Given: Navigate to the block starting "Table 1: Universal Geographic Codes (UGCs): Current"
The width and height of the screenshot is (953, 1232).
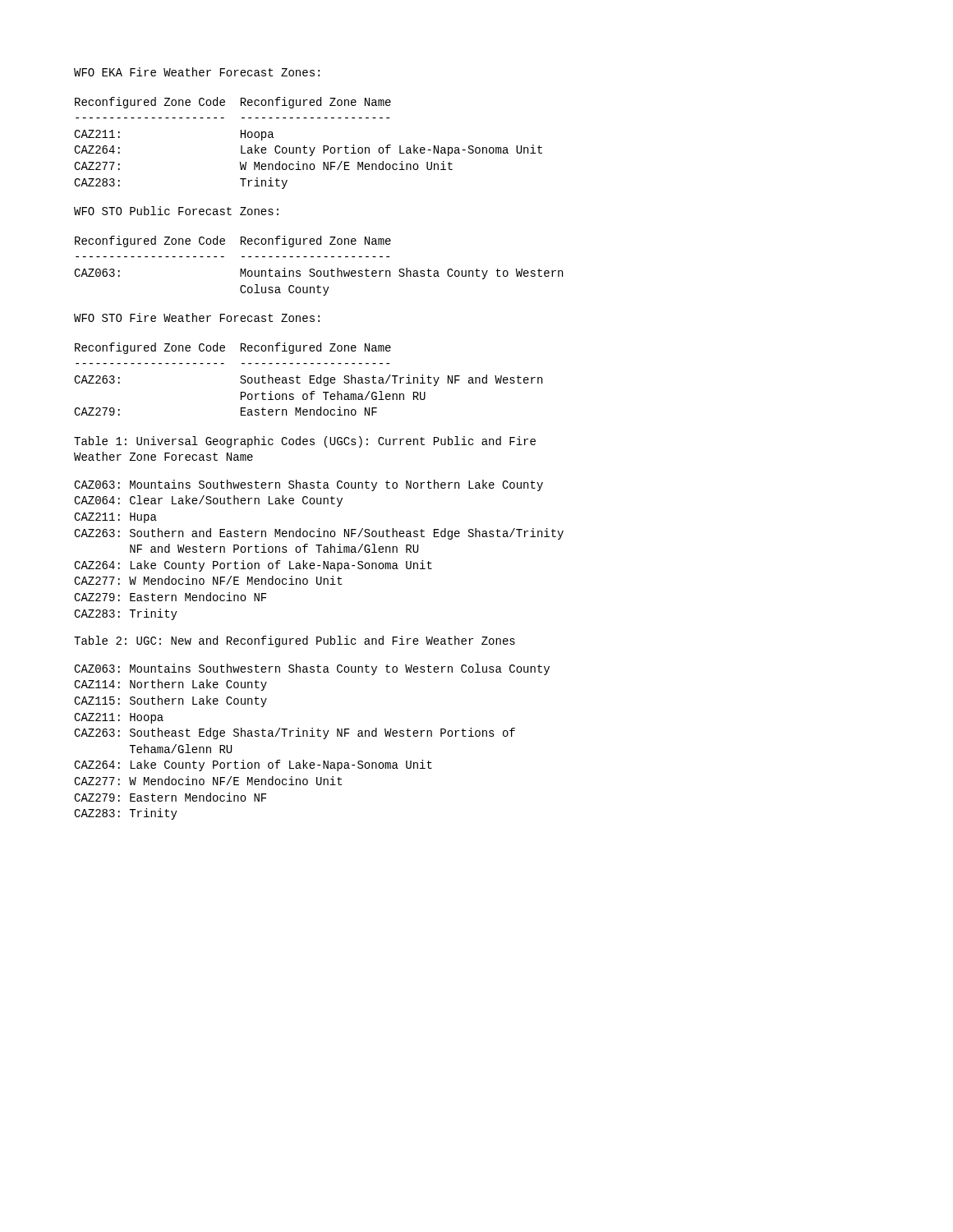Looking at the screenshot, I should point(476,450).
